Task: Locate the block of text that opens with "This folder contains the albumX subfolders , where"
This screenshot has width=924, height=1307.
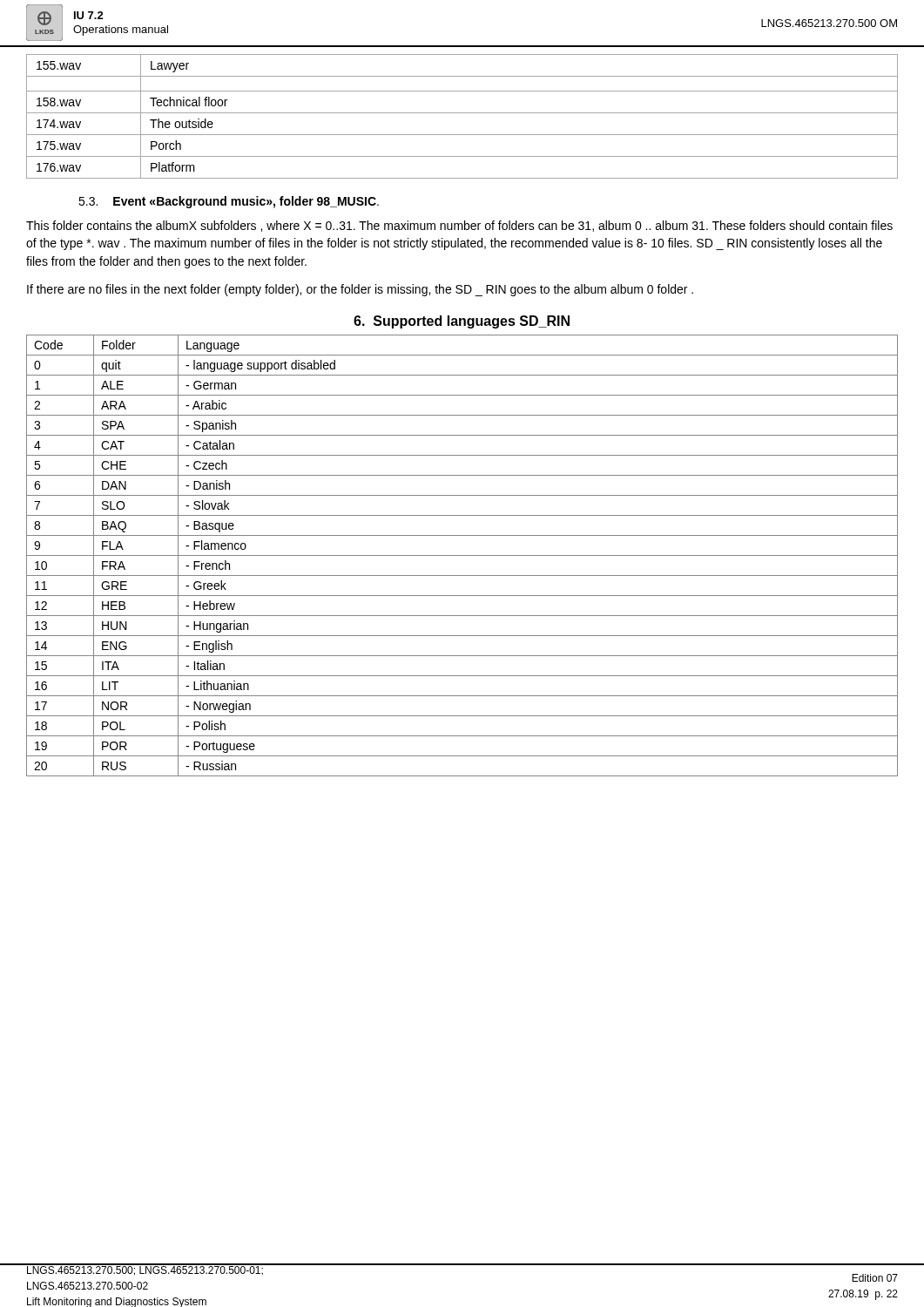Action: pos(460,243)
